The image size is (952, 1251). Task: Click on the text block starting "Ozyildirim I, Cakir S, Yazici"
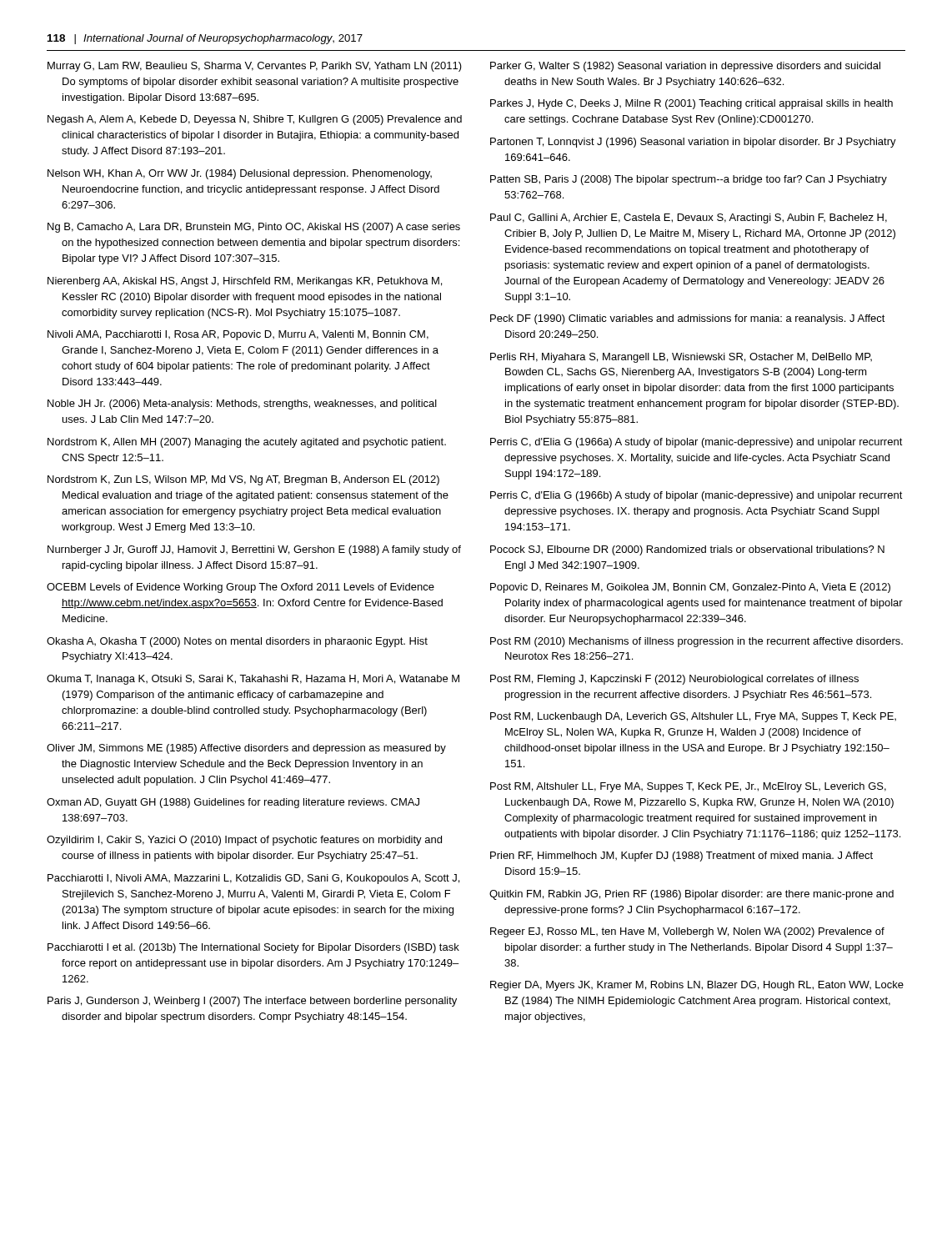point(245,847)
